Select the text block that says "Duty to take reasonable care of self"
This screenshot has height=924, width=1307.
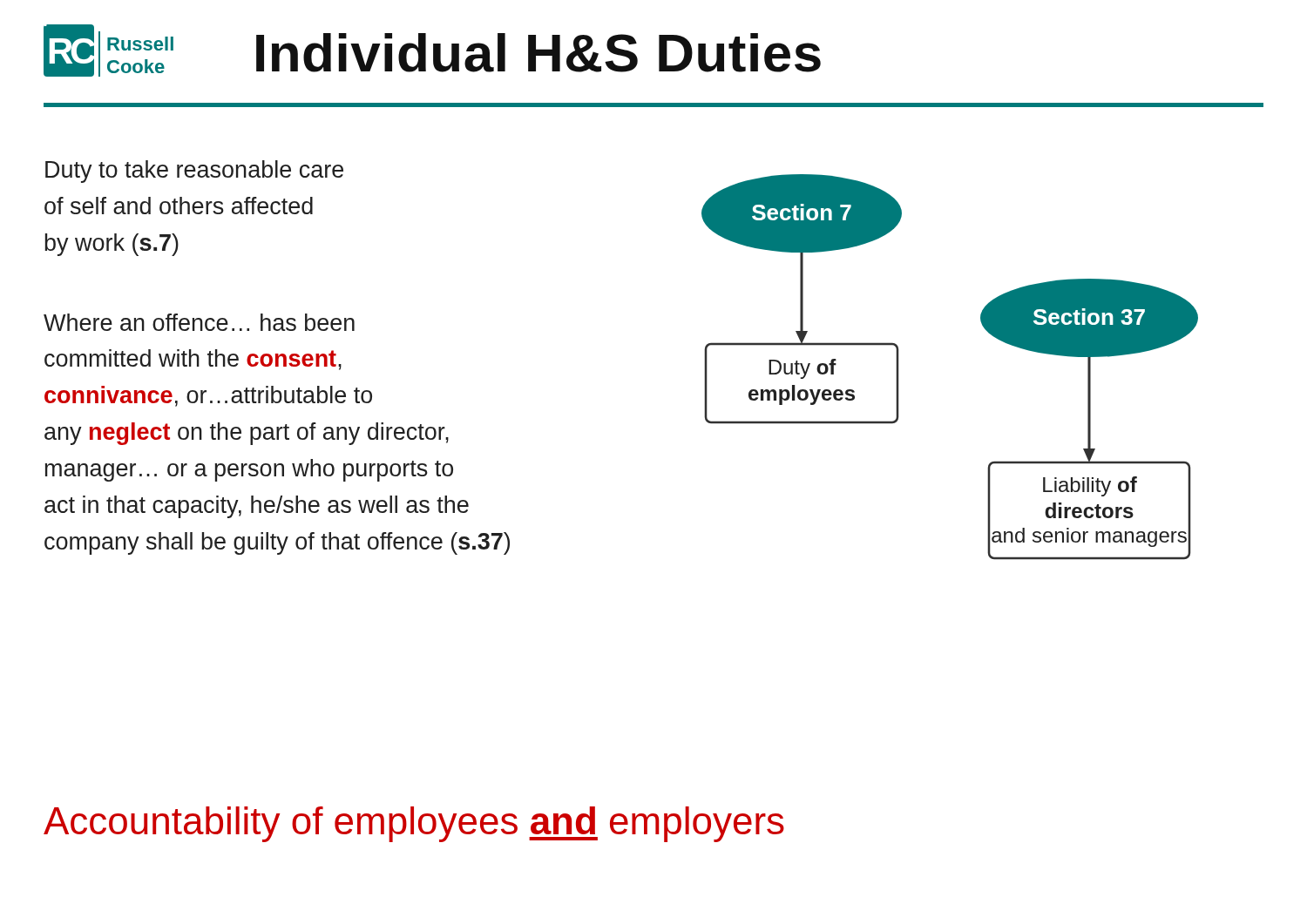pyautogui.click(x=194, y=206)
